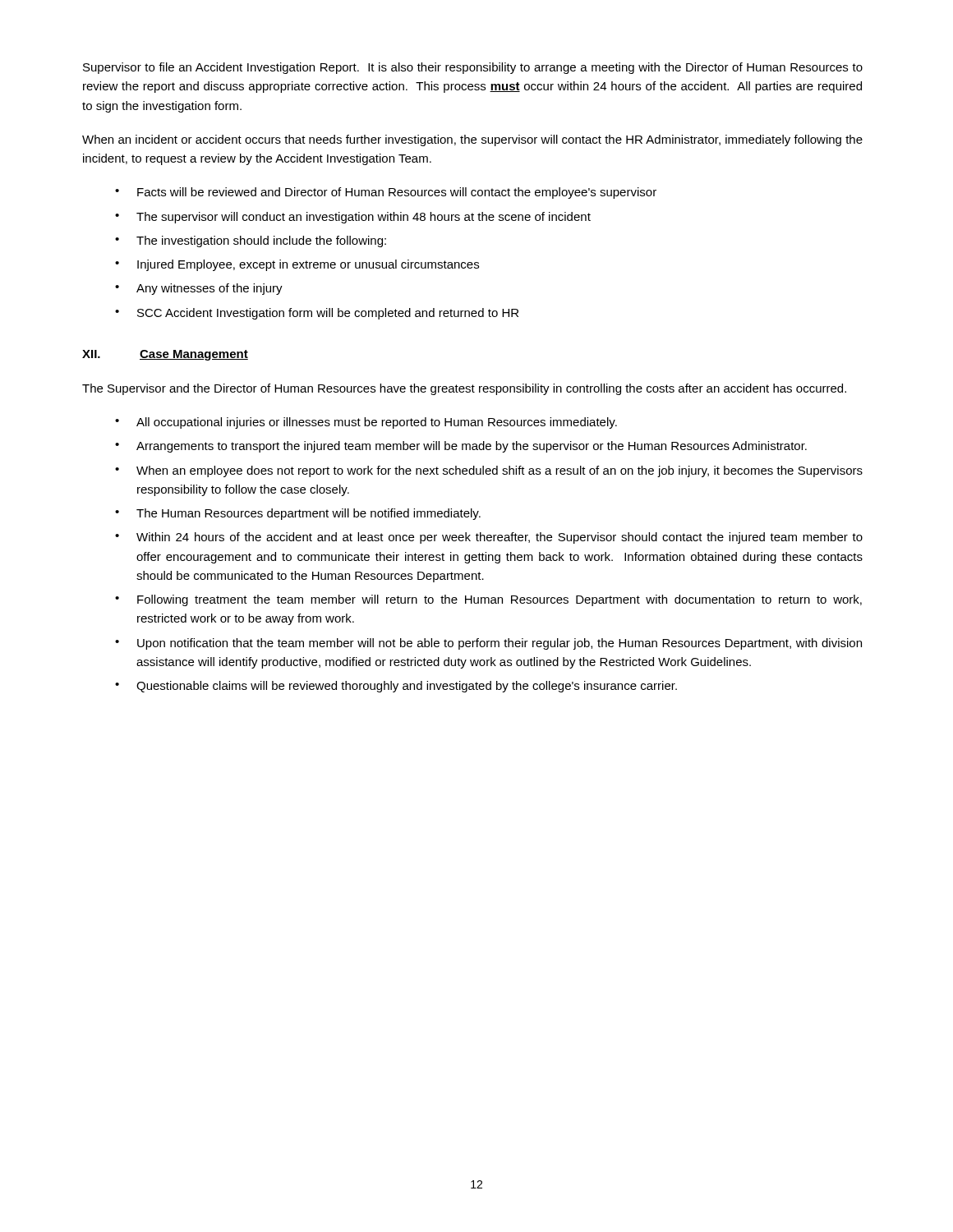The height and width of the screenshot is (1232, 953).
Task: Find the region starting "When an incident or accident"
Action: [x=472, y=149]
